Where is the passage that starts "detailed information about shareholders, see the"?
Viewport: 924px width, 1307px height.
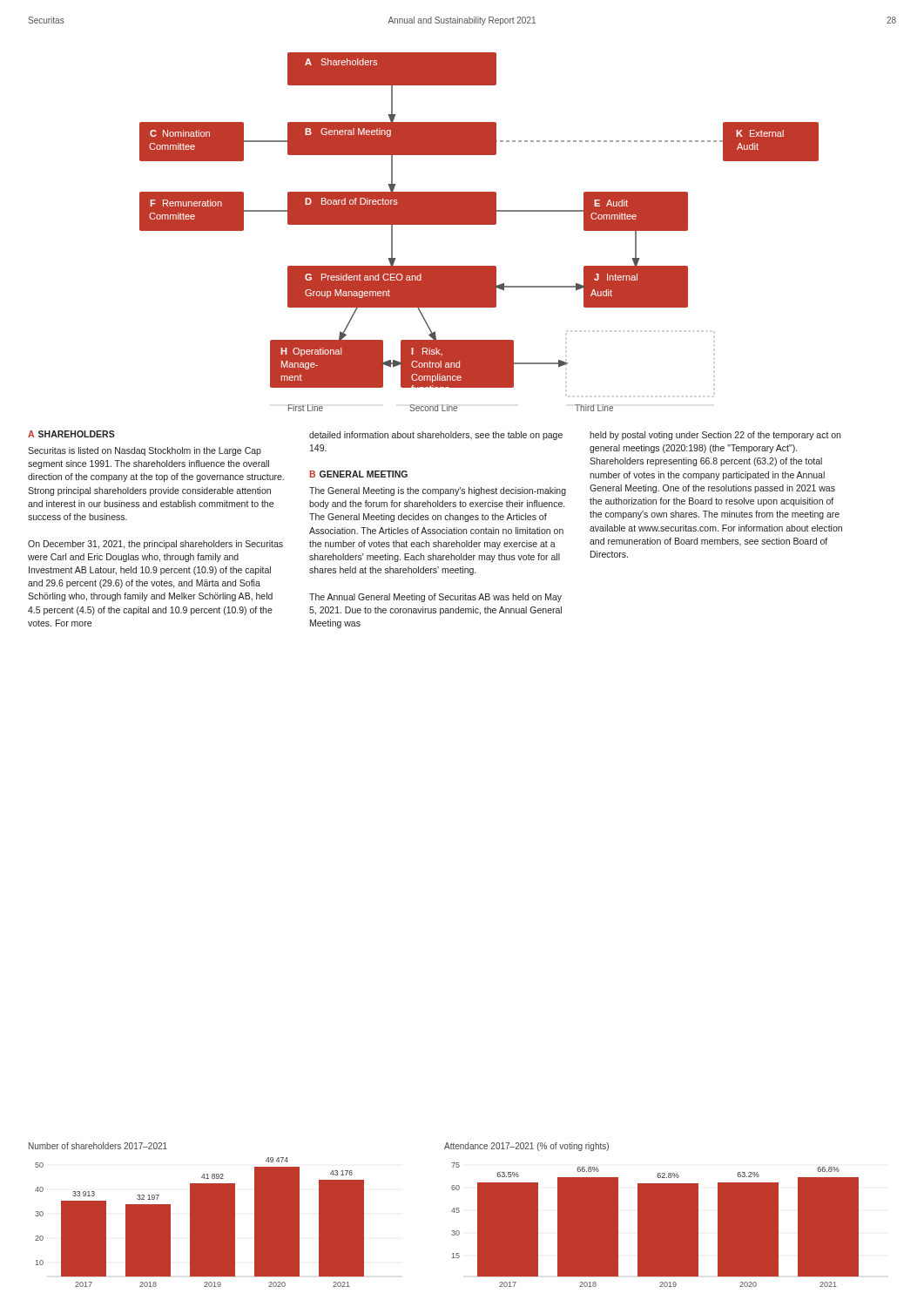click(436, 441)
